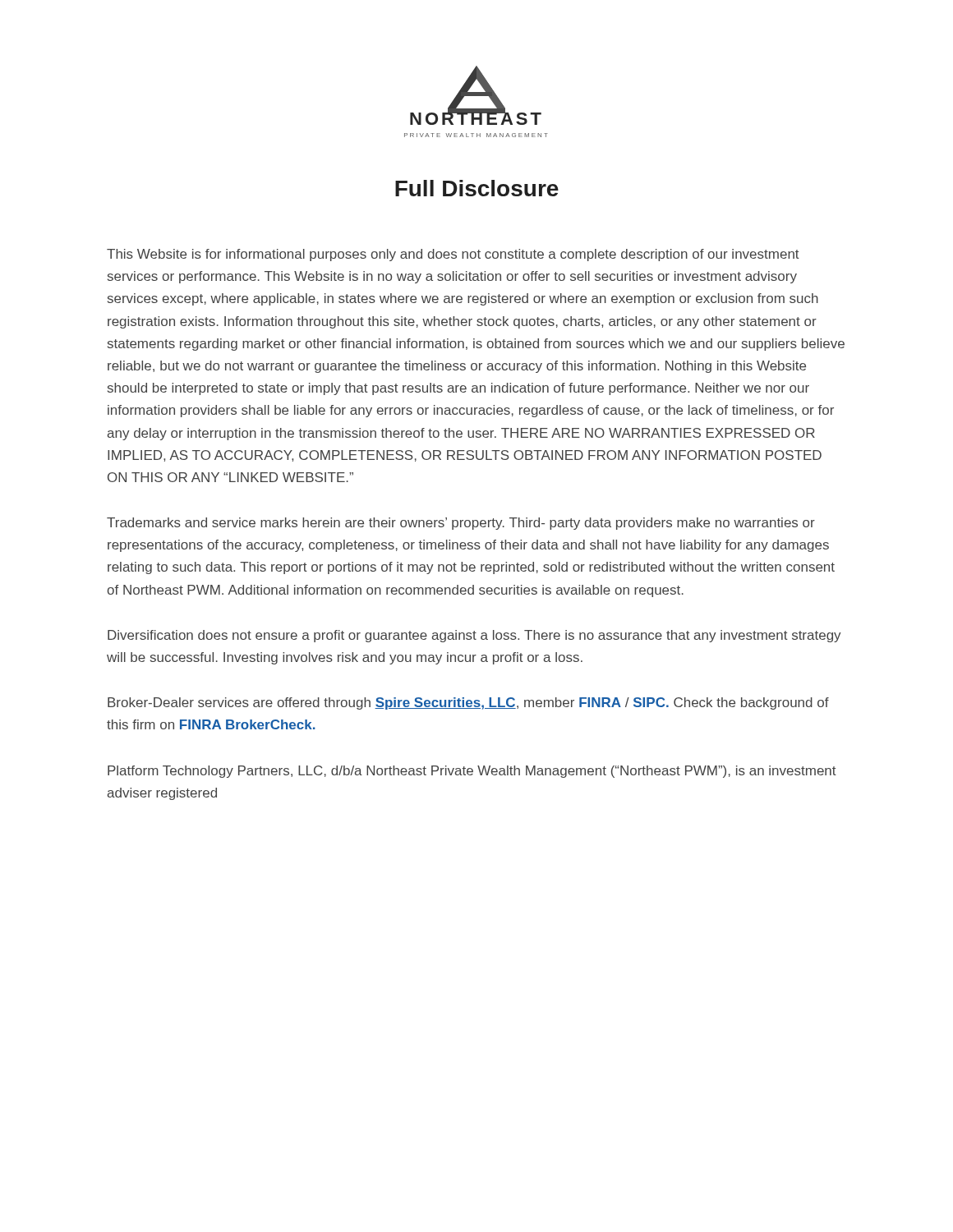Image resolution: width=953 pixels, height=1232 pixels.
Task: Where is the passage that starts "Diversification does not"?
Action: 474,646
